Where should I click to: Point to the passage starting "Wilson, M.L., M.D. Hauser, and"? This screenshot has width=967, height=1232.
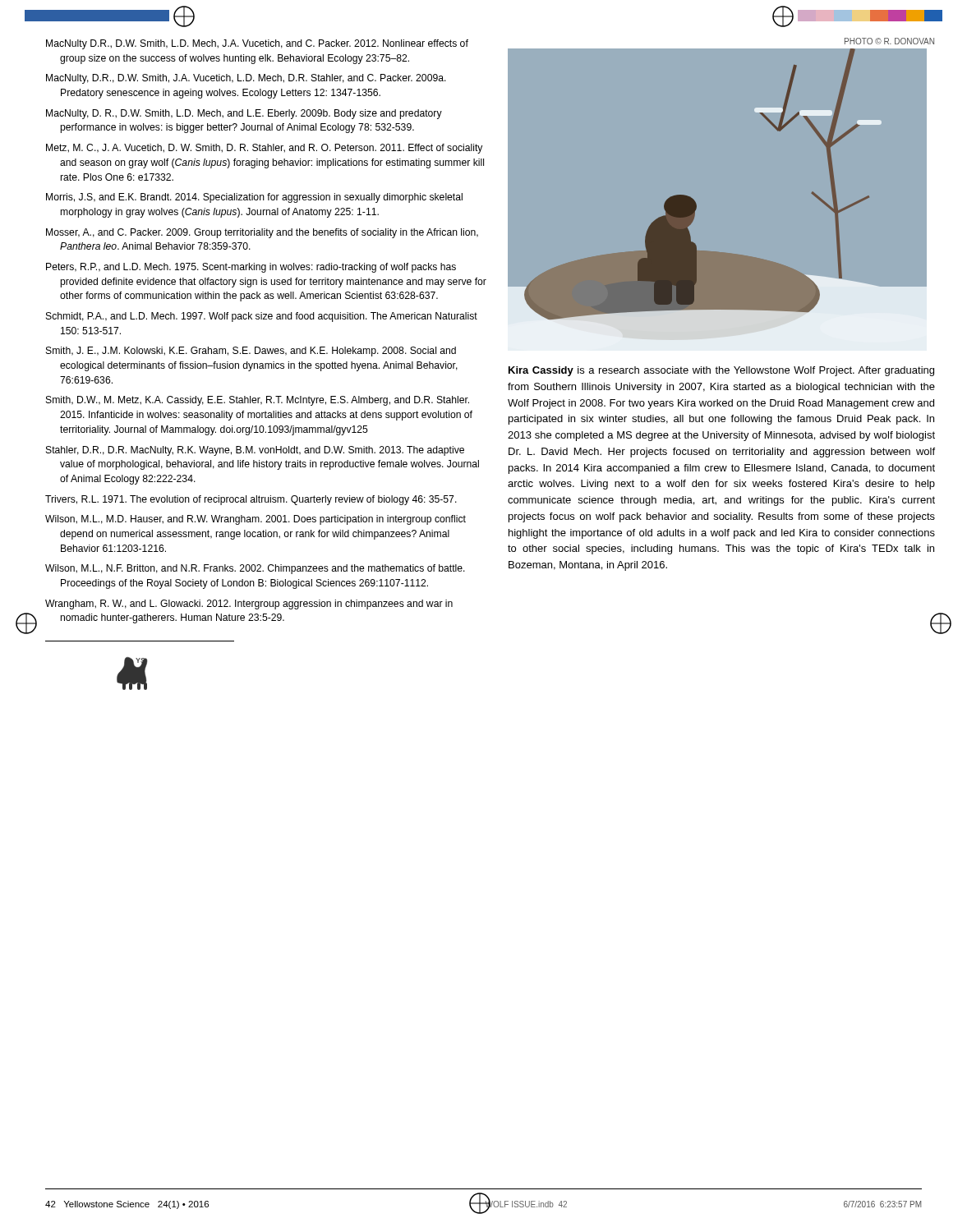tap(267, 535)
